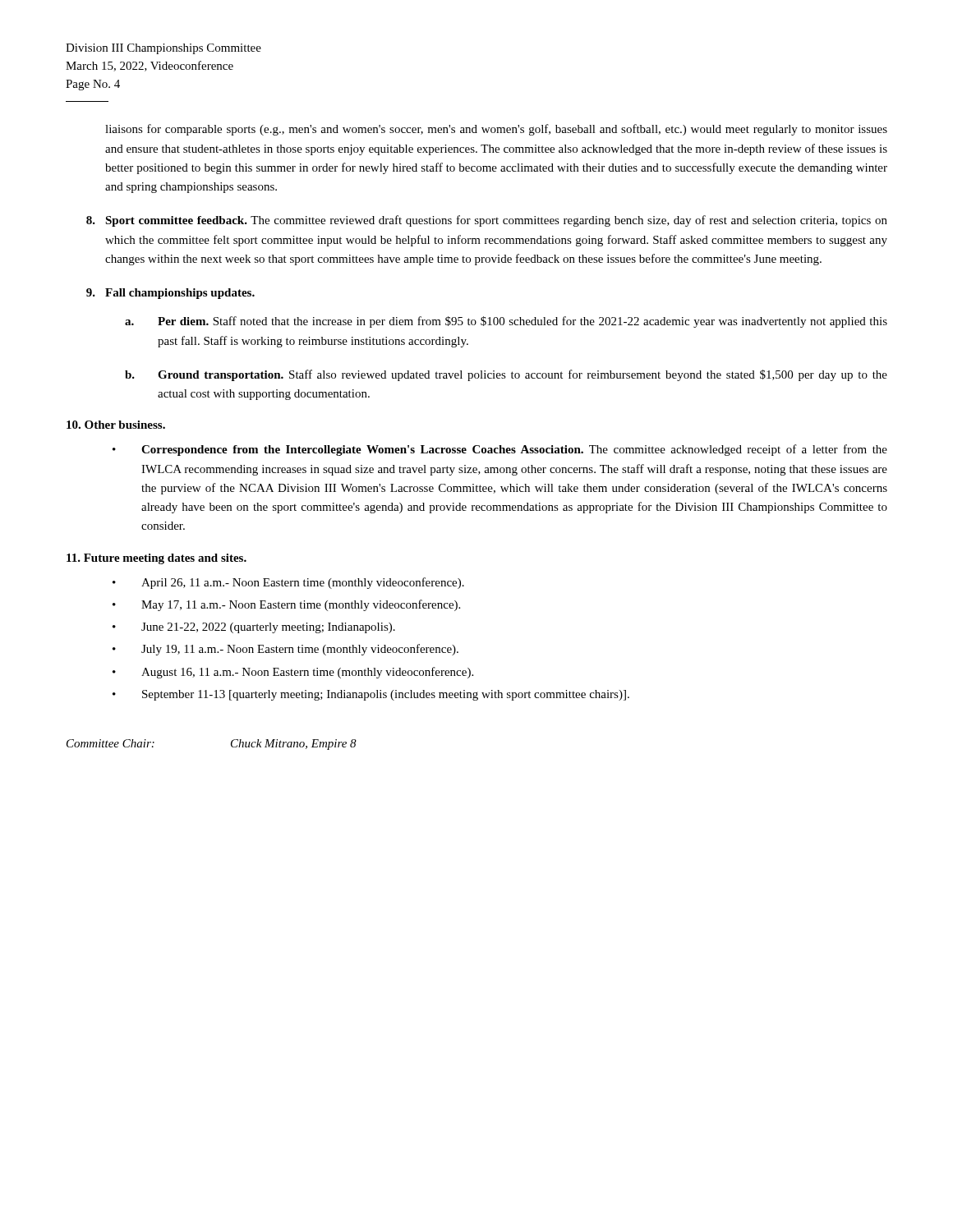Image resolution: width=953 pixels, height=1232 pixels.
Task: Click on the text starting "11. Future meeting dates and sites."
Action: (x=156, y=557)
